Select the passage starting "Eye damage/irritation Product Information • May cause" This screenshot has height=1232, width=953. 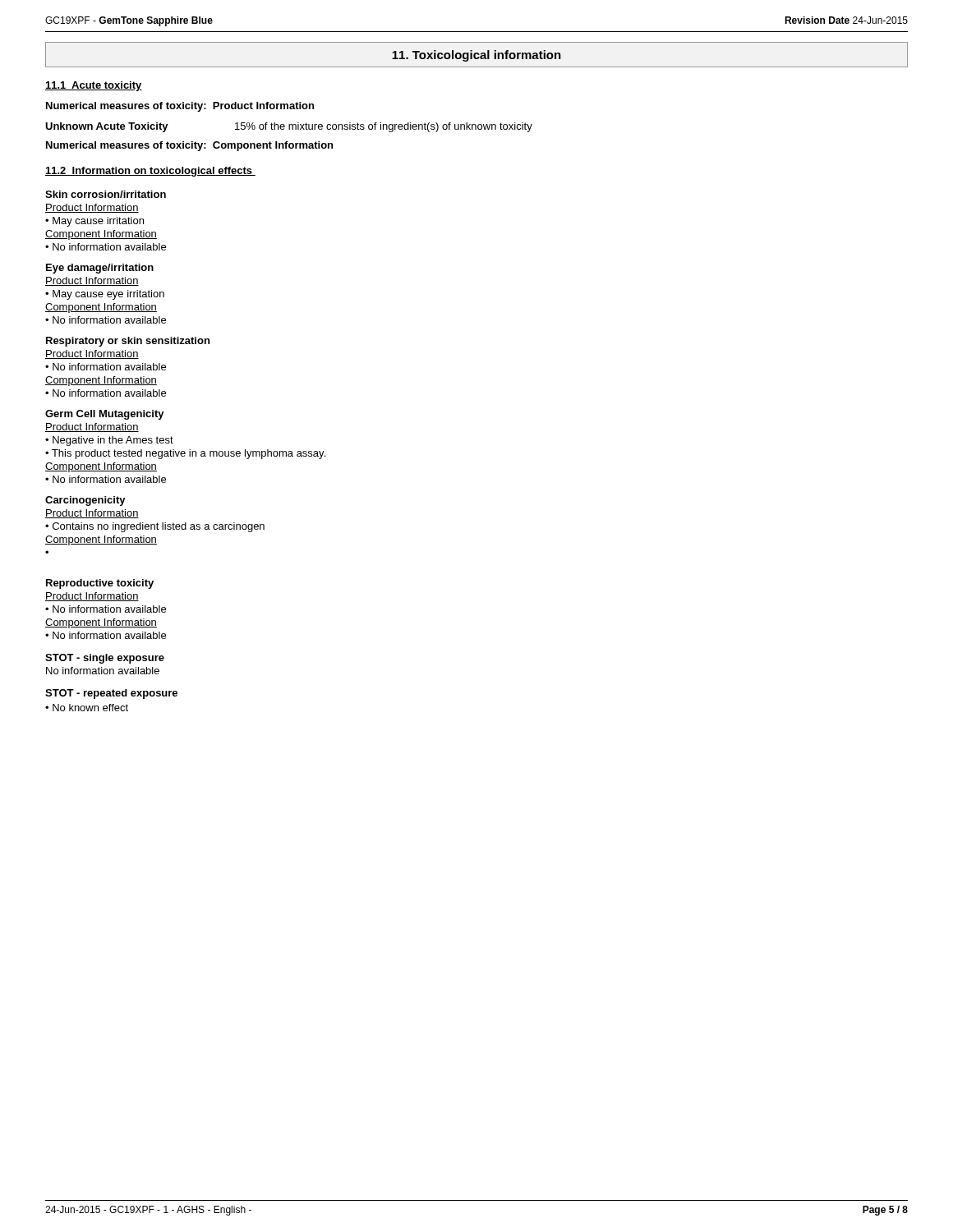tap(100, 269)
